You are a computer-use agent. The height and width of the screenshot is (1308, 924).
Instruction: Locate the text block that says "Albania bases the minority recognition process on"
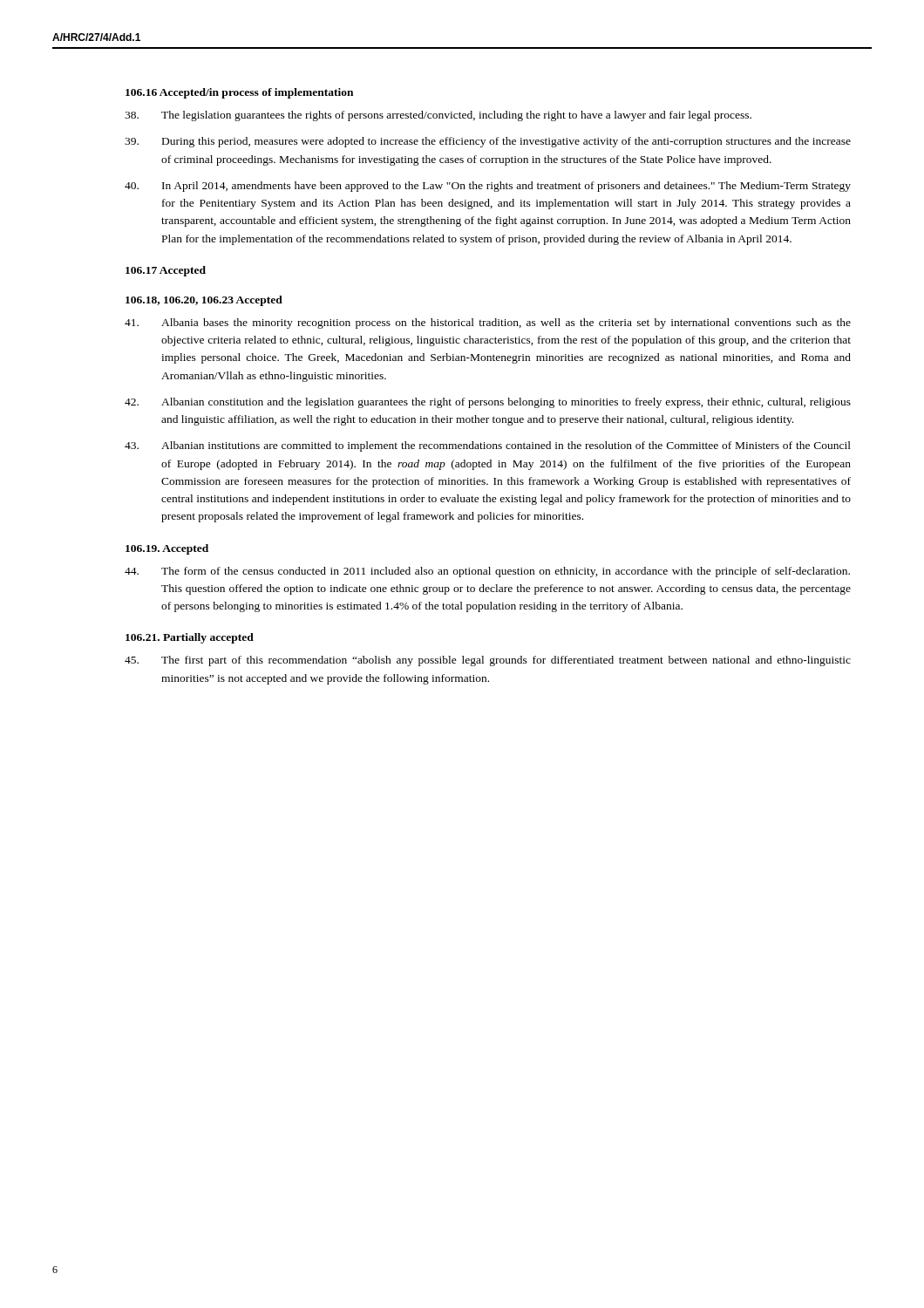click(x=488, y=349)
